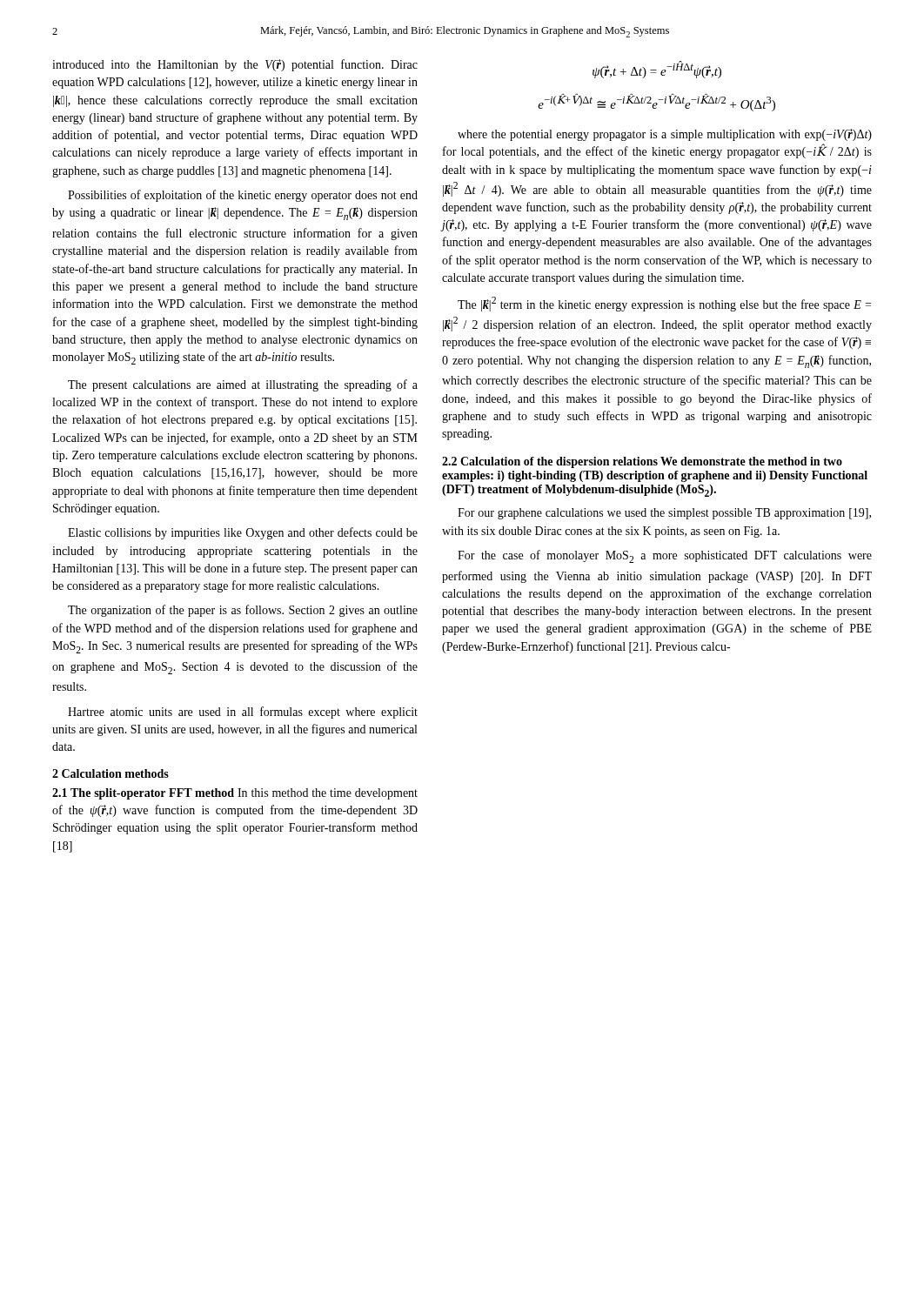Find the text block containing "introduced into the Hamiltonian"

coord(235,118)
